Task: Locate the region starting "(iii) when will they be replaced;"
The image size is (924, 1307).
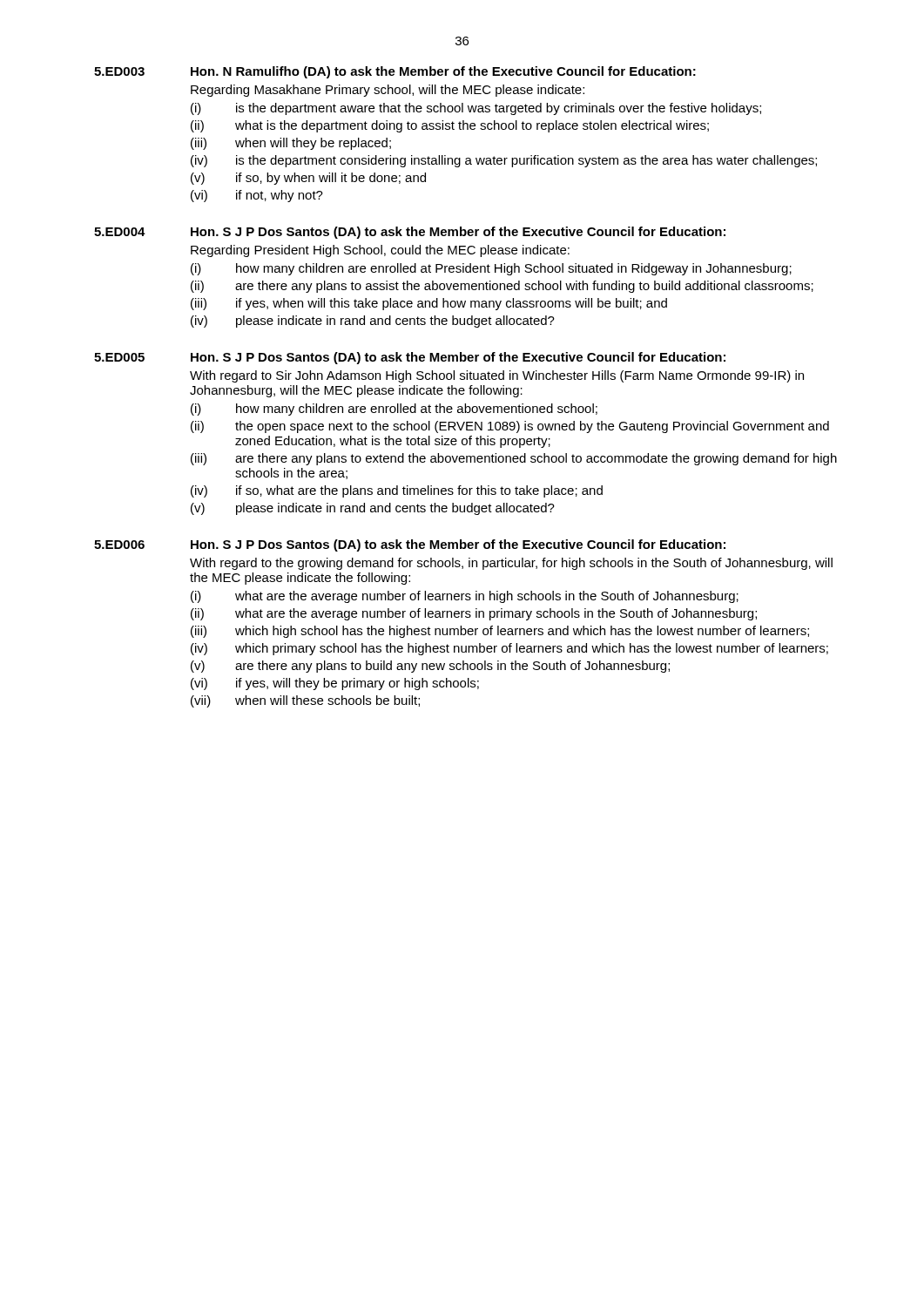Action: pos(291,144)
